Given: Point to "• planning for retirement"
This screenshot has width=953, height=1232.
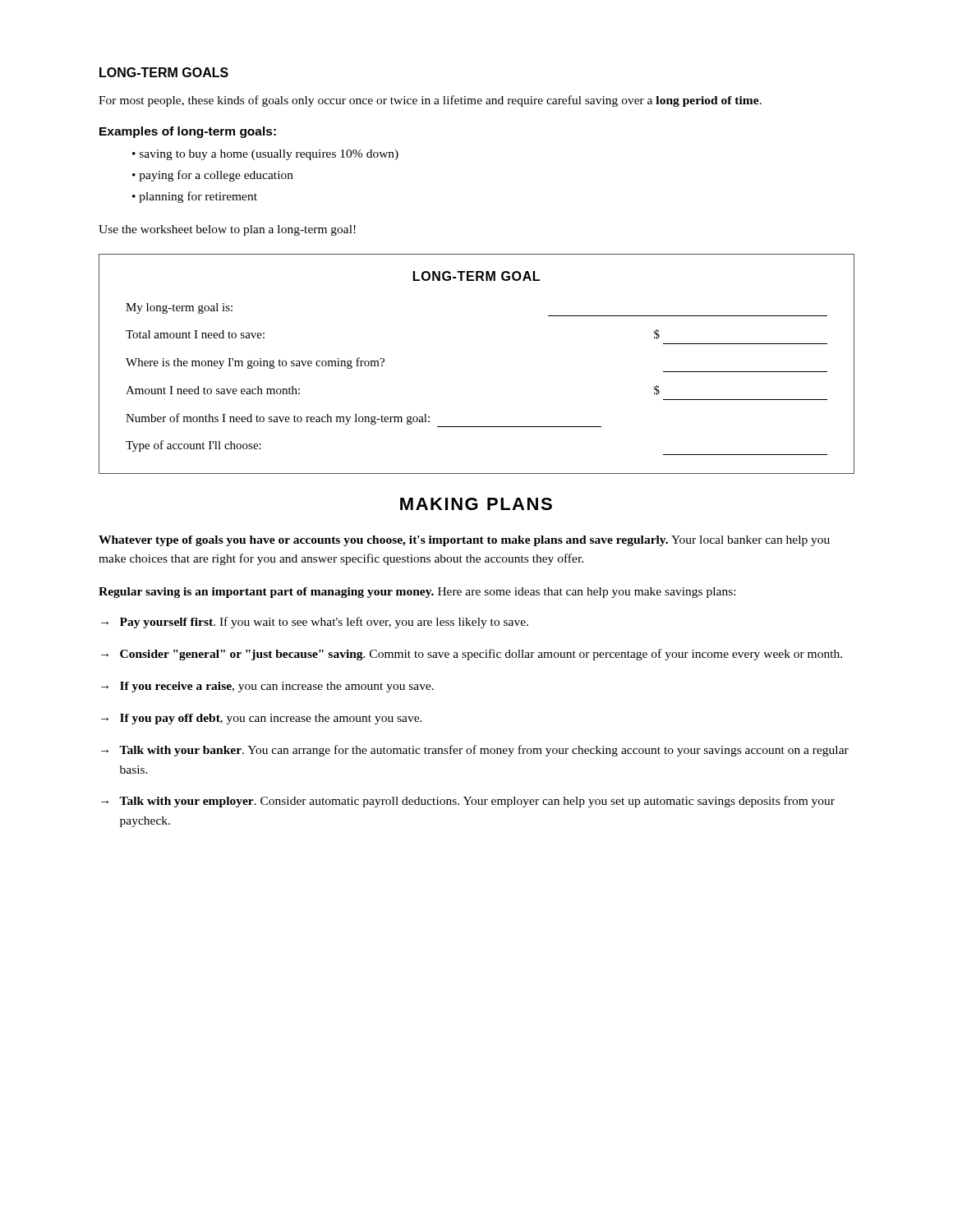Looking at the screenshot, I should (x=194, y=196).
